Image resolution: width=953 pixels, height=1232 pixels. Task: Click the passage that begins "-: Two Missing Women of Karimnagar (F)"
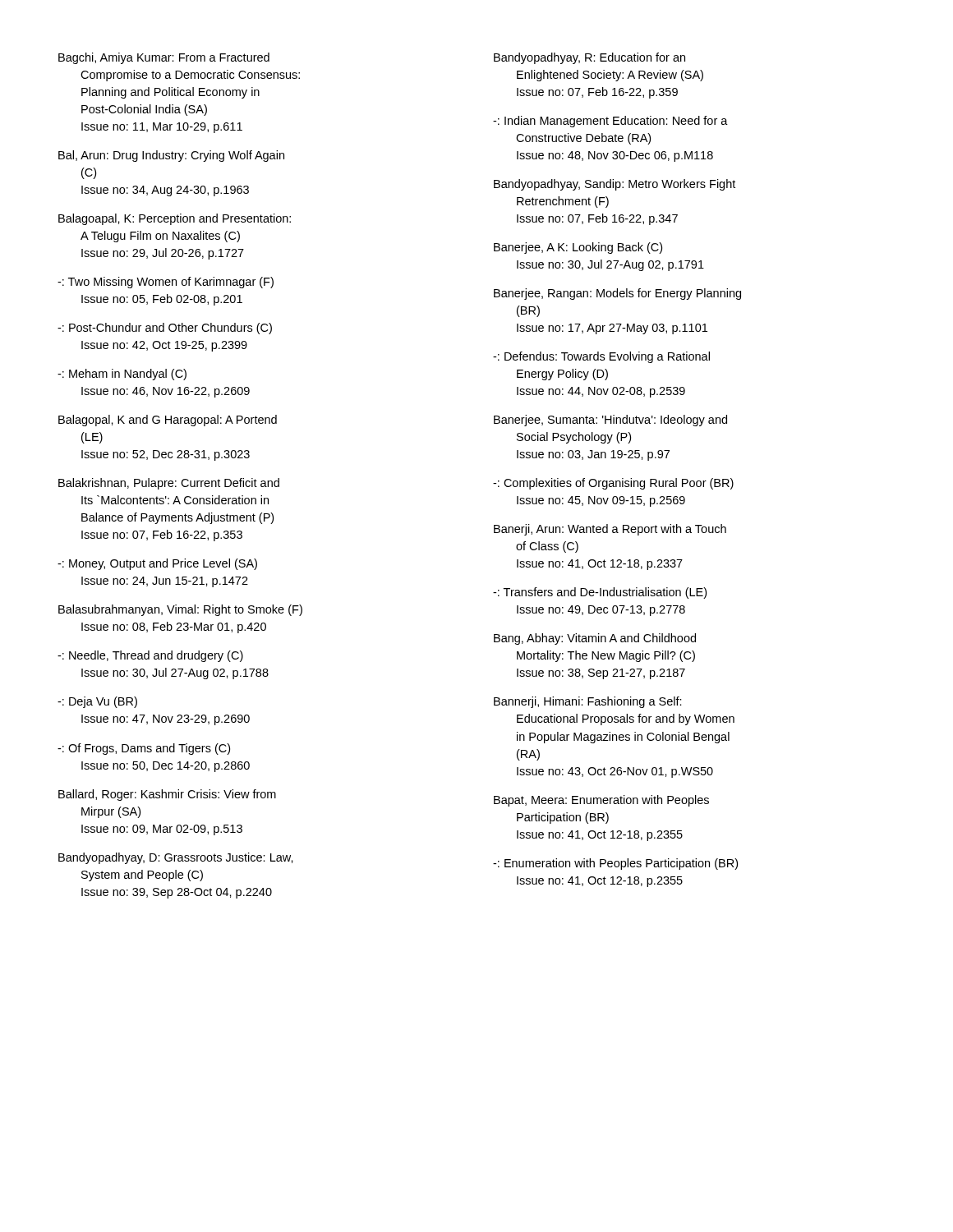259,291
